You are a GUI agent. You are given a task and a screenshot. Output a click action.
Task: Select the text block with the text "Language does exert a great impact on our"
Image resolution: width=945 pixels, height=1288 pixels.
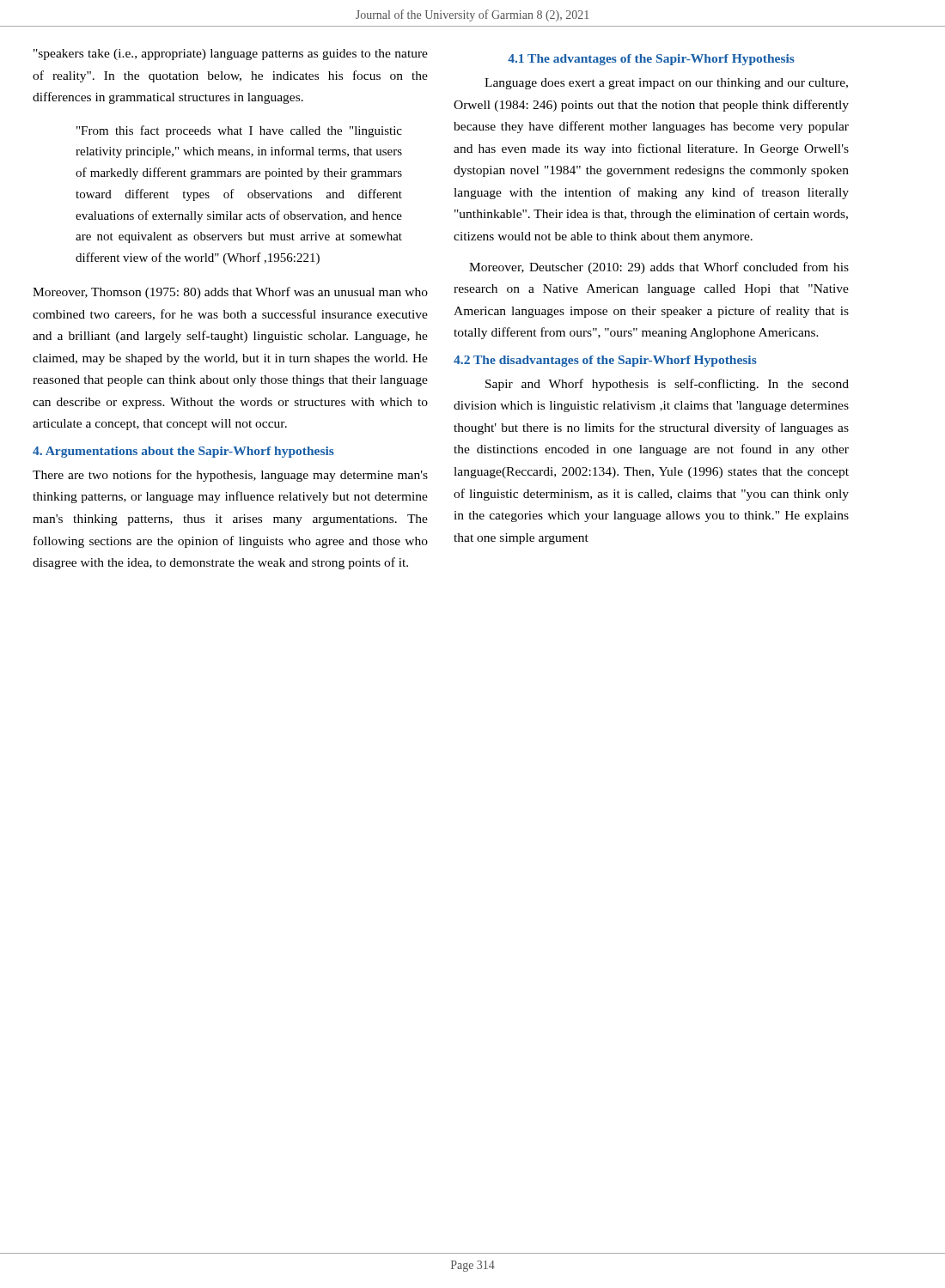tap(651, 159)
